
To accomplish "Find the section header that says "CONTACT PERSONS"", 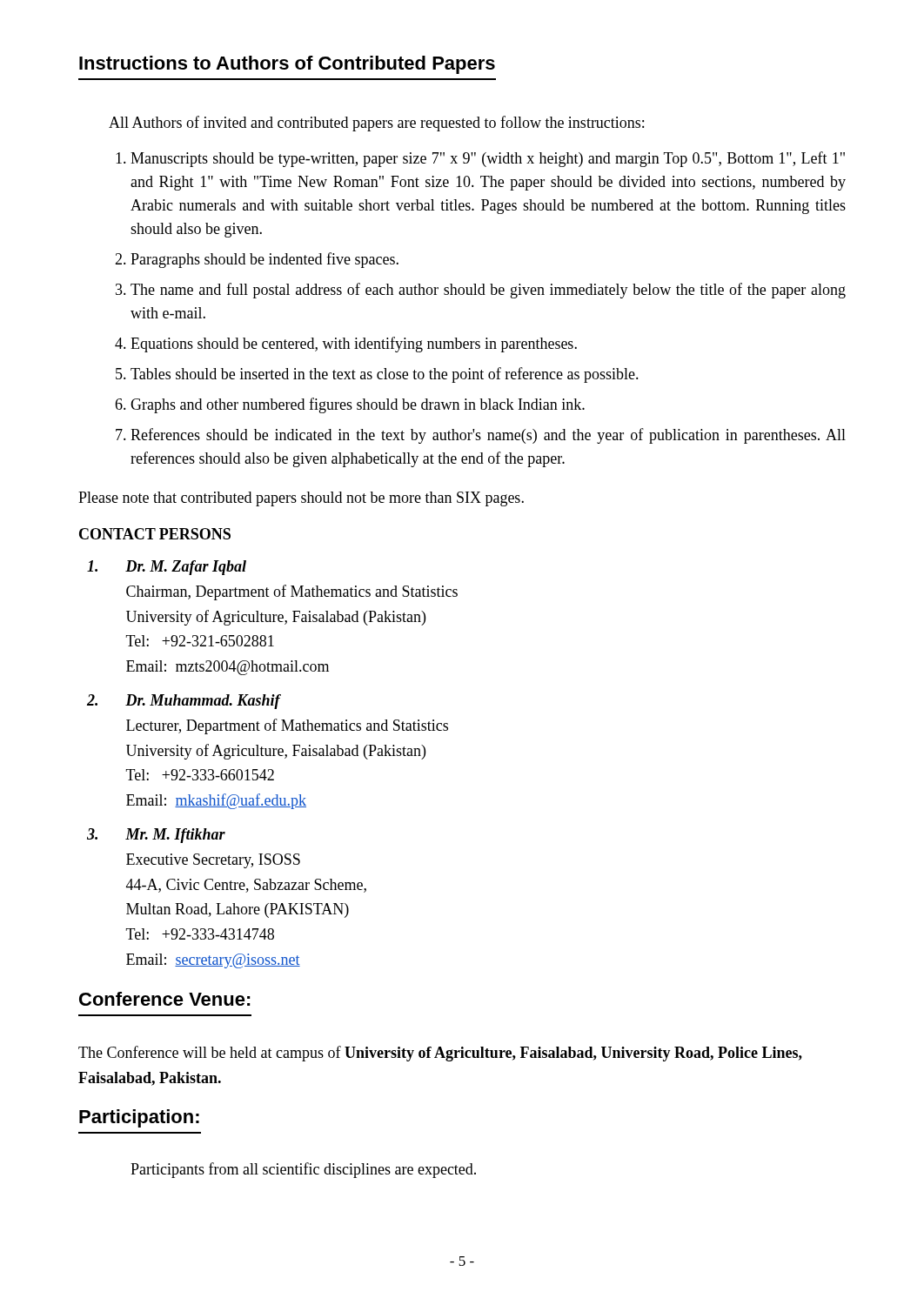I will [155, 534].
